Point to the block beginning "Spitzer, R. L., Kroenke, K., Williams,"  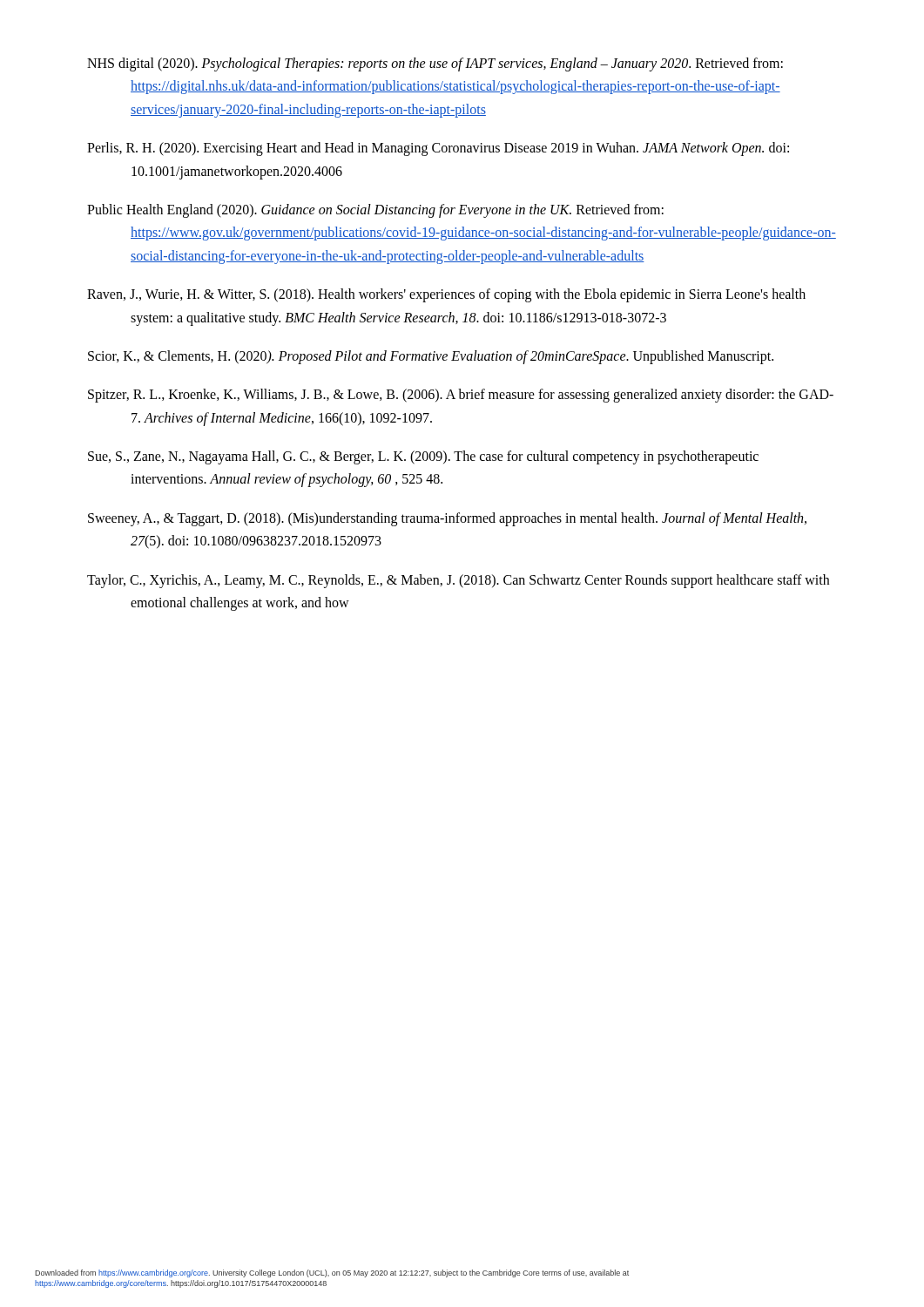(460, 406)
